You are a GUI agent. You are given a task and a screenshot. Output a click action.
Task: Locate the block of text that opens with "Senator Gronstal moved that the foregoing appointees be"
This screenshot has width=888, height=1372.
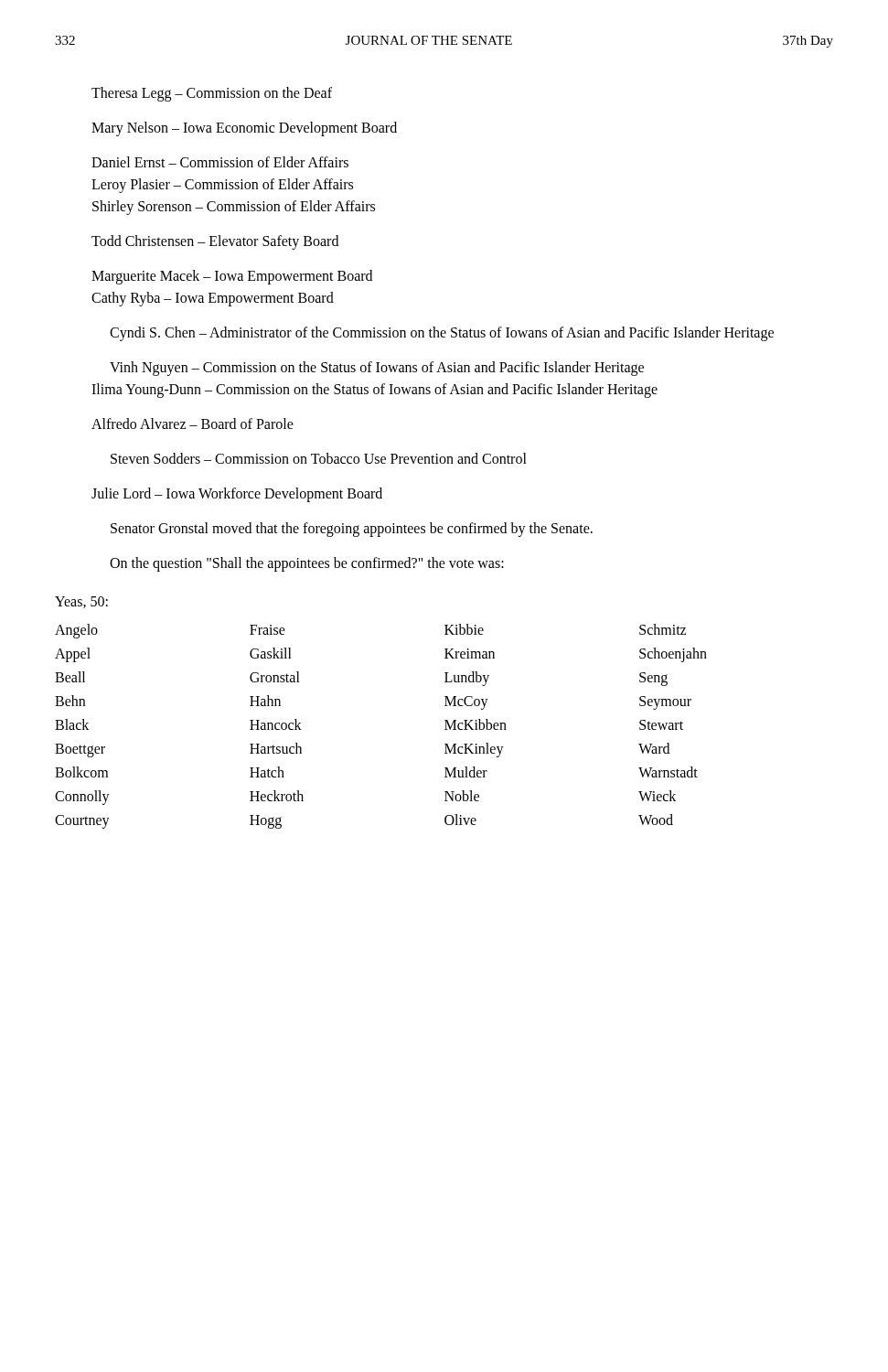point(352,528)
